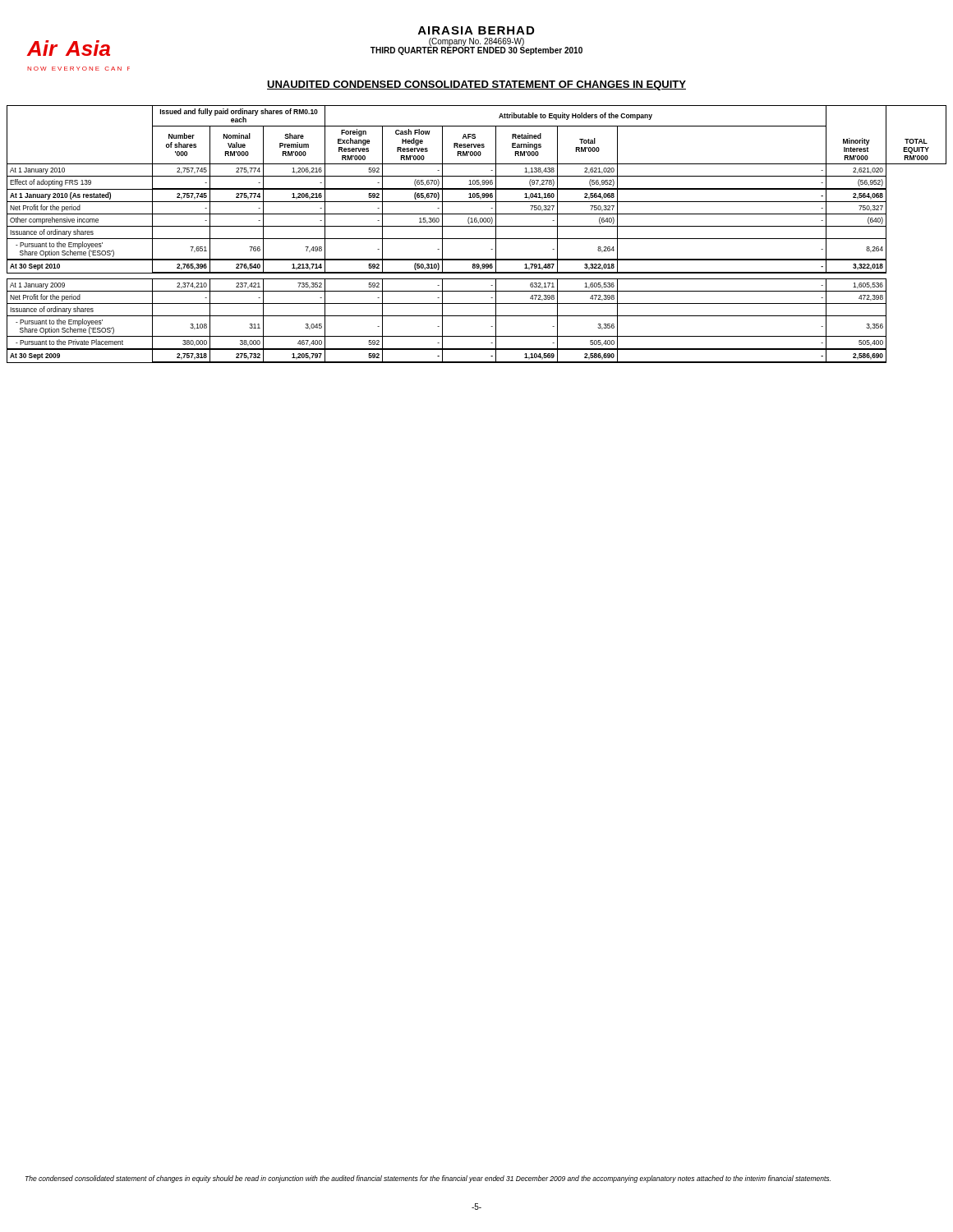The image size is (953, 1232).
Task: Locate the table with the text "Nominal Value RM'000"
Action: [476, 234]
